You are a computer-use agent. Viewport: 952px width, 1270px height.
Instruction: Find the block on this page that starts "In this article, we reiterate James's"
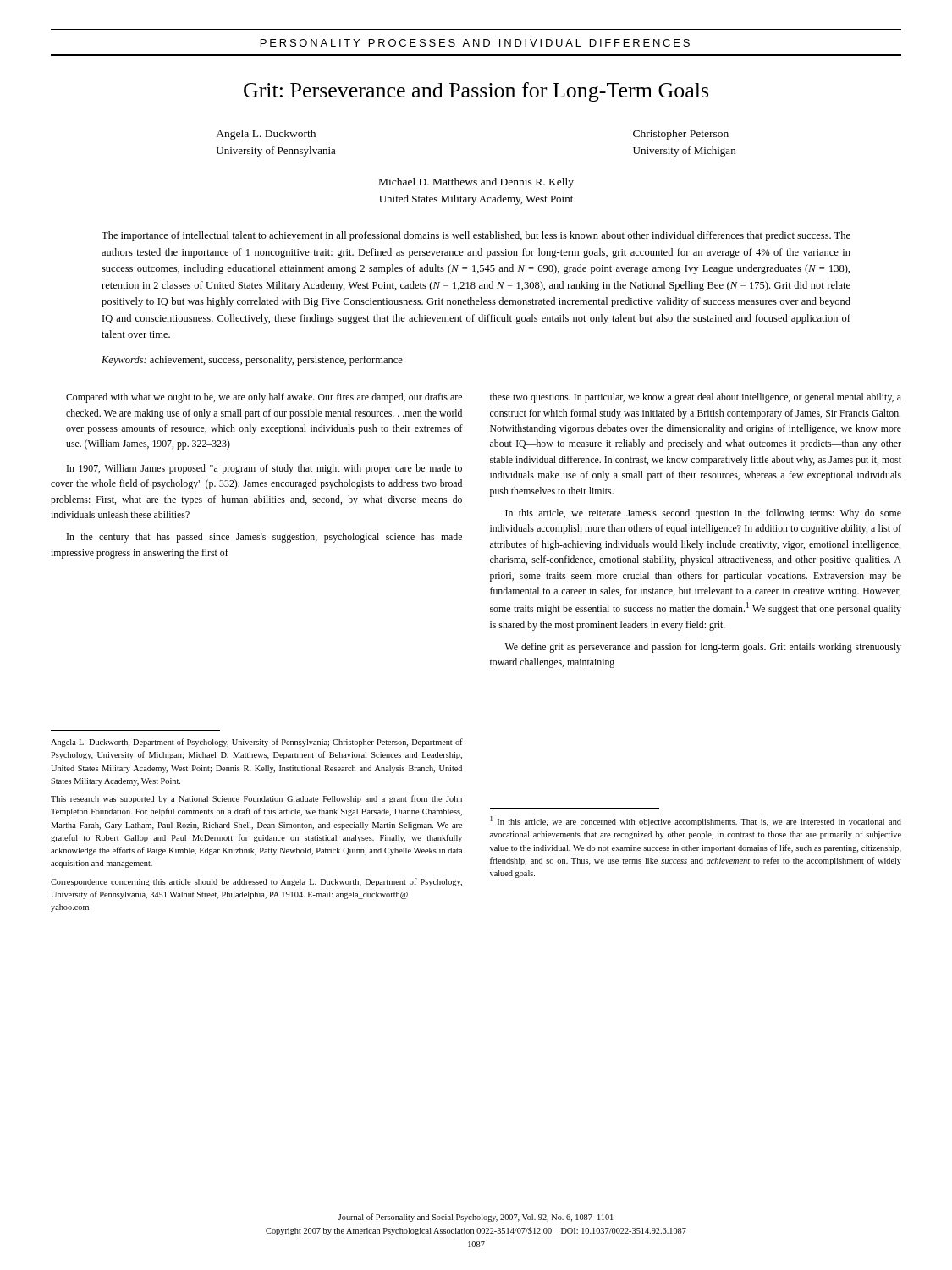click(x=695, y=569)
